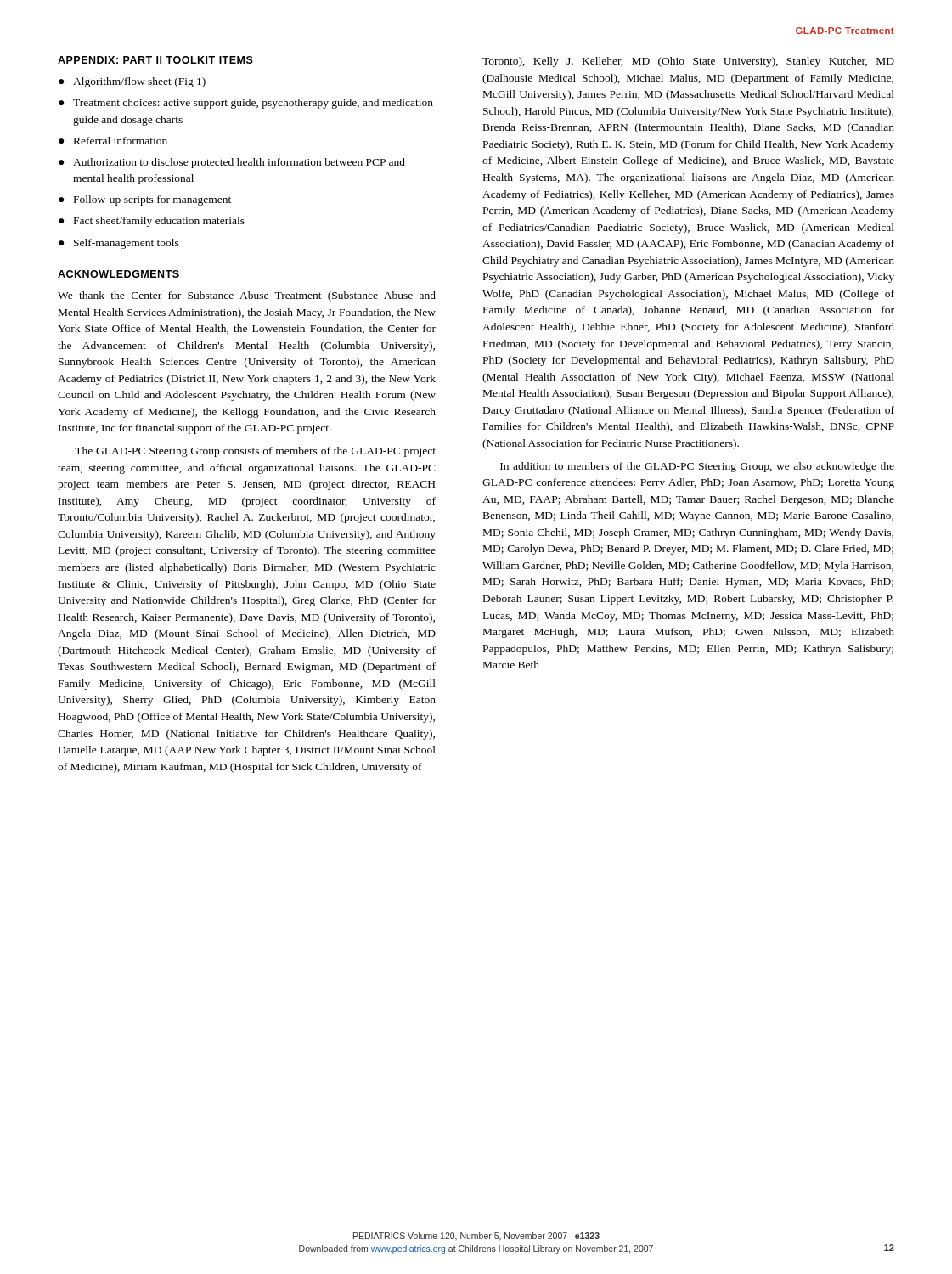952x1274 pixels.
Task: Point to the block beginning "We thank the Center for Substance Abuse Treatment"
Action: pos(247,362)
